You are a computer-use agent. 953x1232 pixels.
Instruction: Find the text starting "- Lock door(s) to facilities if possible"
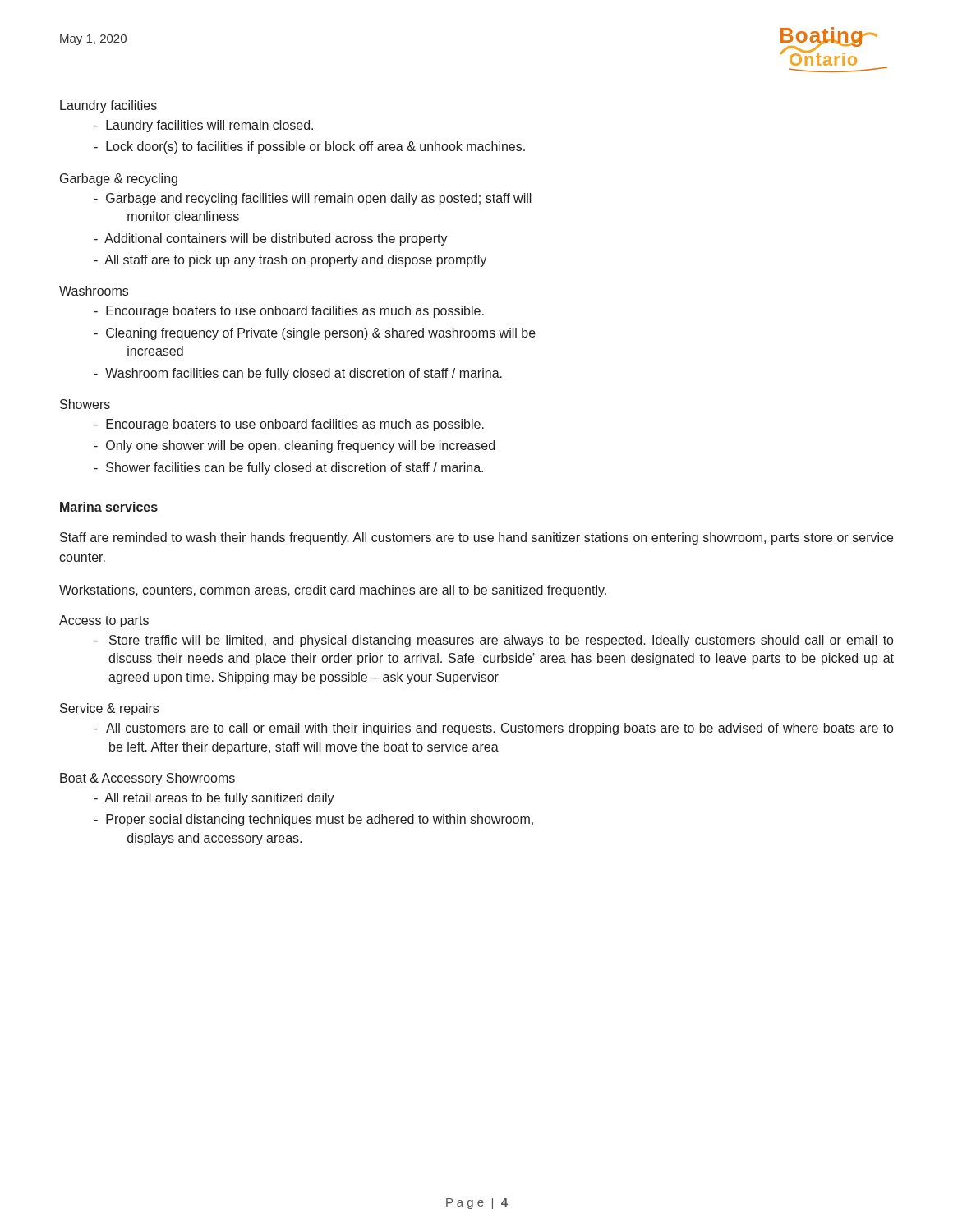coord(310,147)
